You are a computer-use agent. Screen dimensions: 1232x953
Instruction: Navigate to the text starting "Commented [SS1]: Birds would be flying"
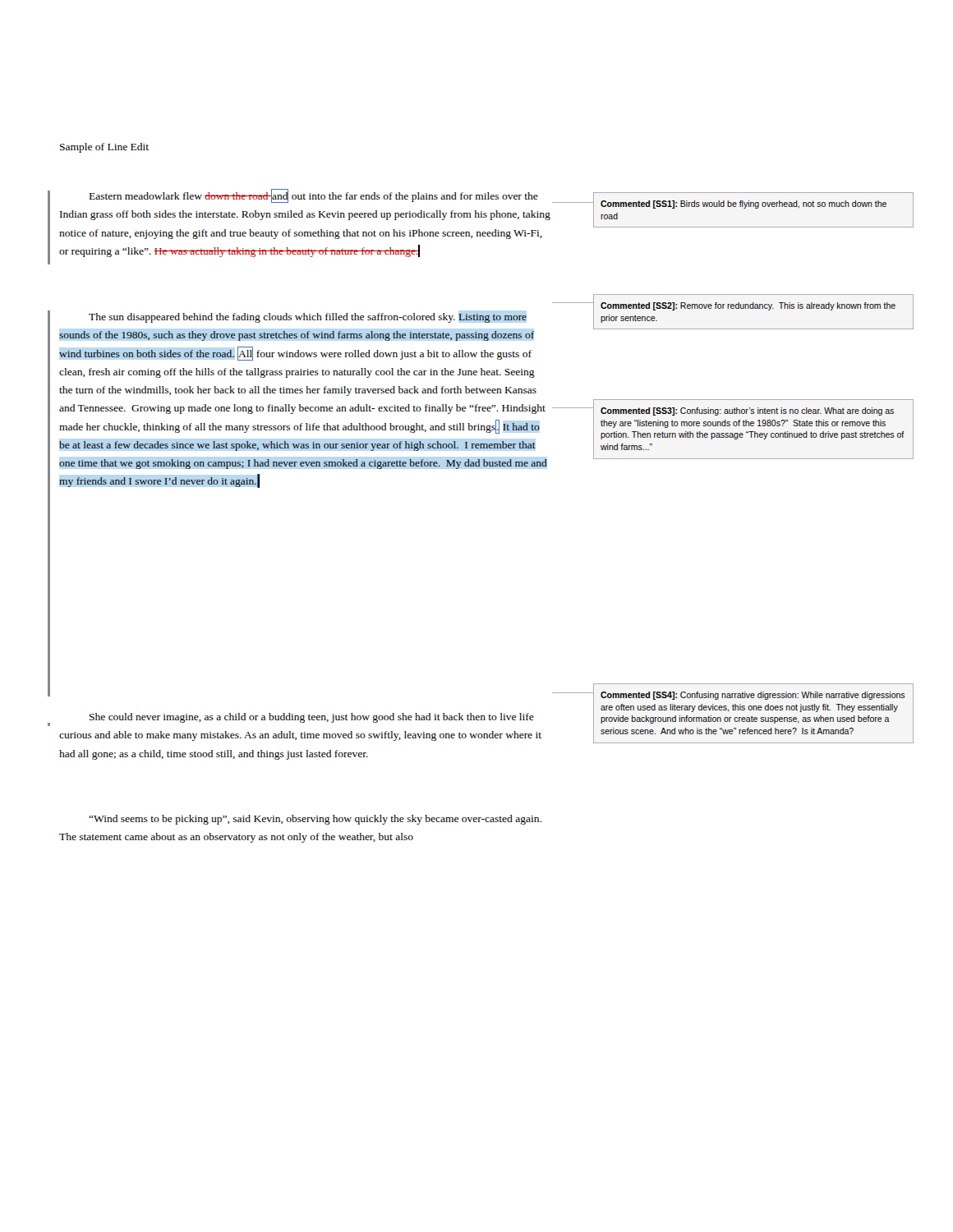tap(753, 210)
